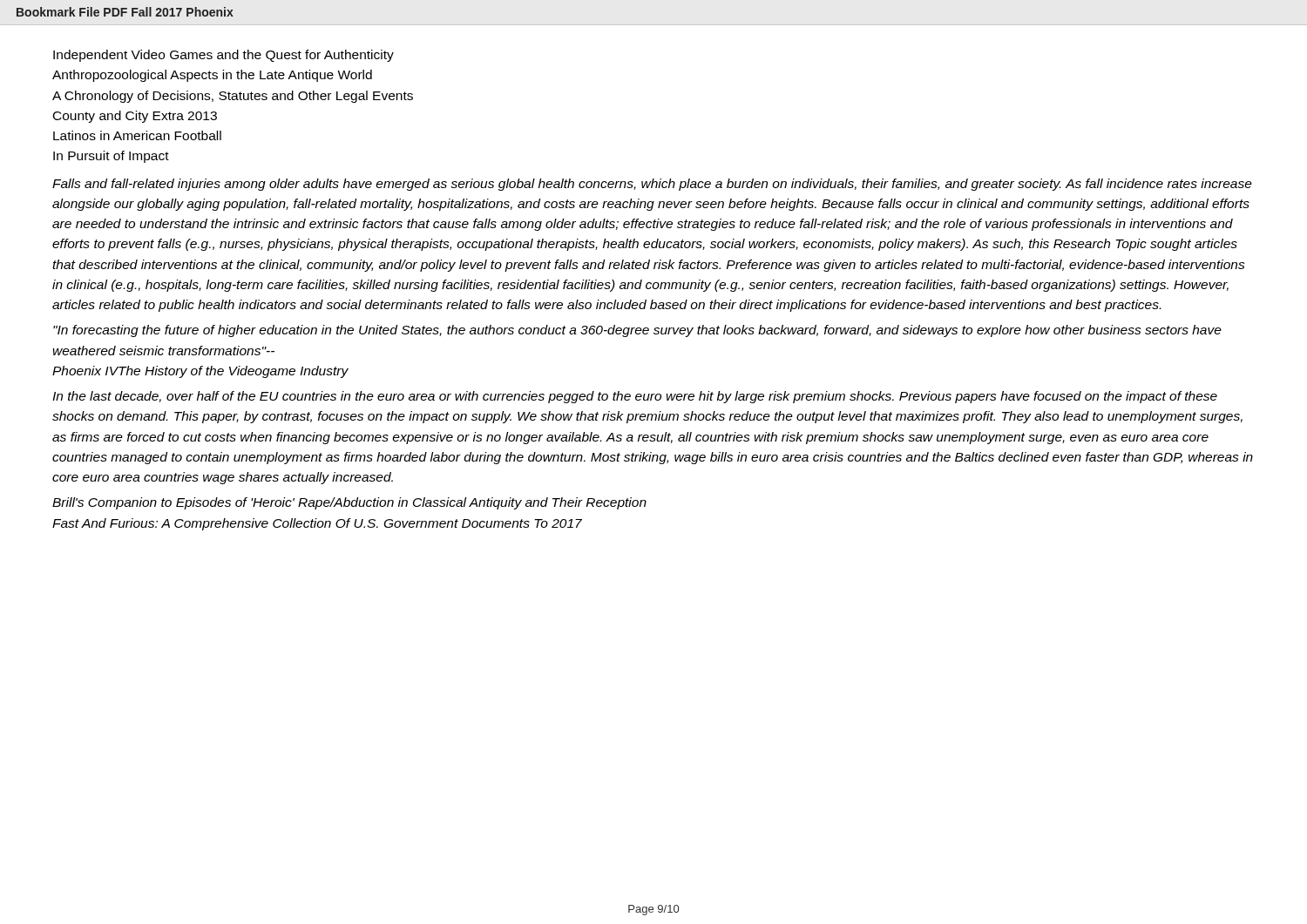Where does it say "County and City Extra 2013"?

pyautogui.click(x=135, y=115)
